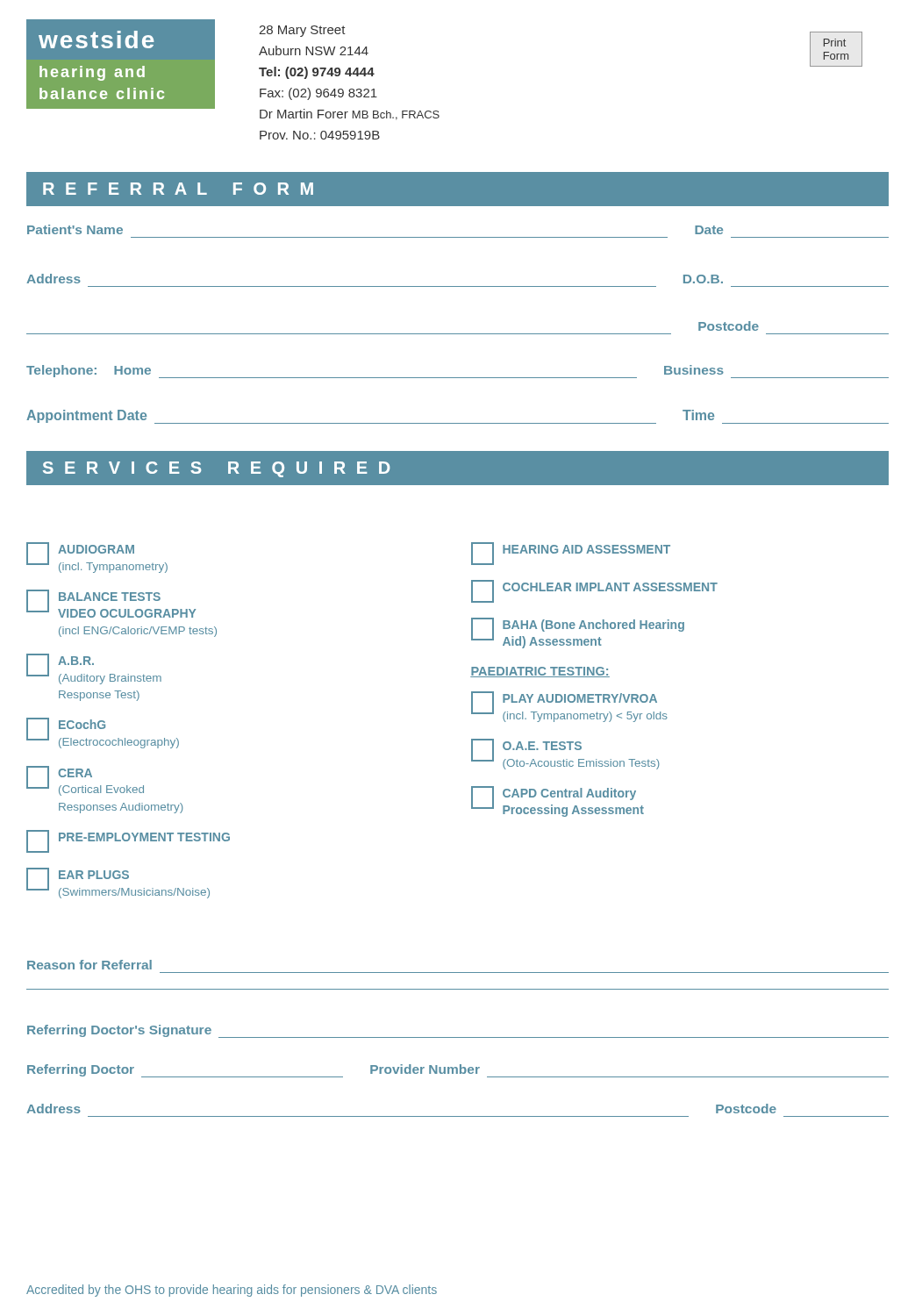The width and height of the screenshot is (915, 1316).
Task: Find the passage starting "Reason for Referral"
Action: tap(458, 965)
